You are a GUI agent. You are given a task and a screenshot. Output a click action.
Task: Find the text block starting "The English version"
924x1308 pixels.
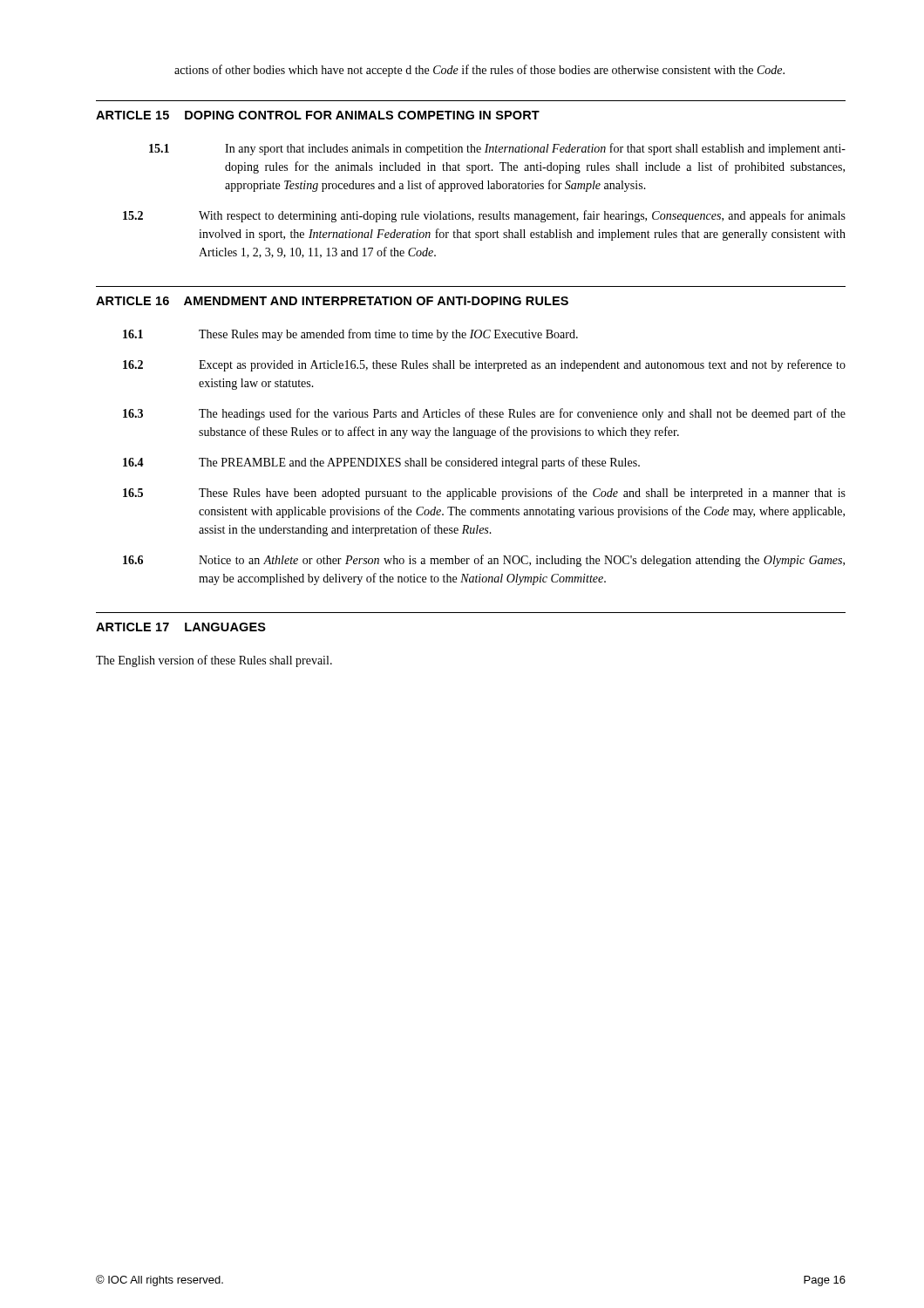click(214, 661)
